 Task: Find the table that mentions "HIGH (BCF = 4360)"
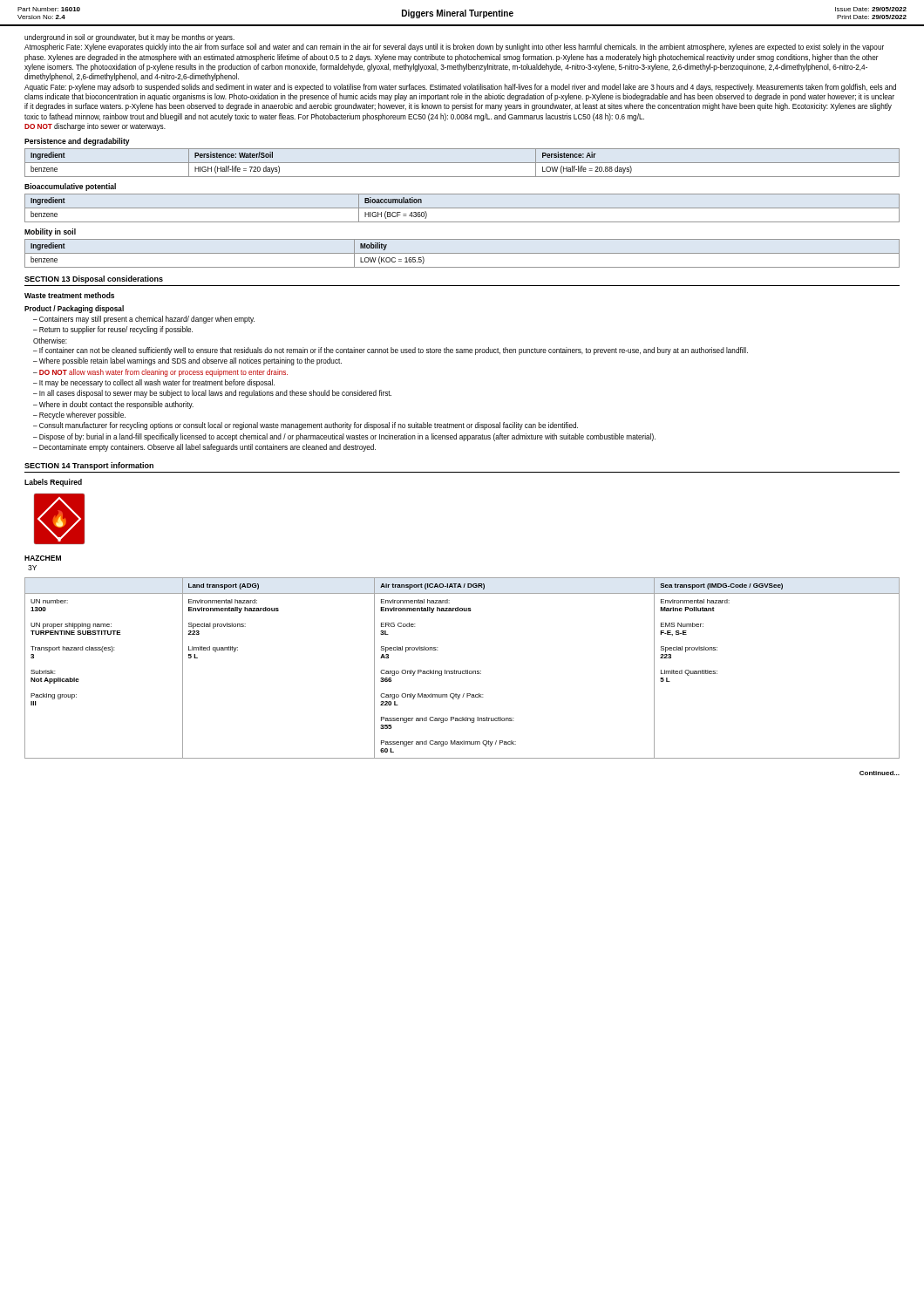click(462, 208)
